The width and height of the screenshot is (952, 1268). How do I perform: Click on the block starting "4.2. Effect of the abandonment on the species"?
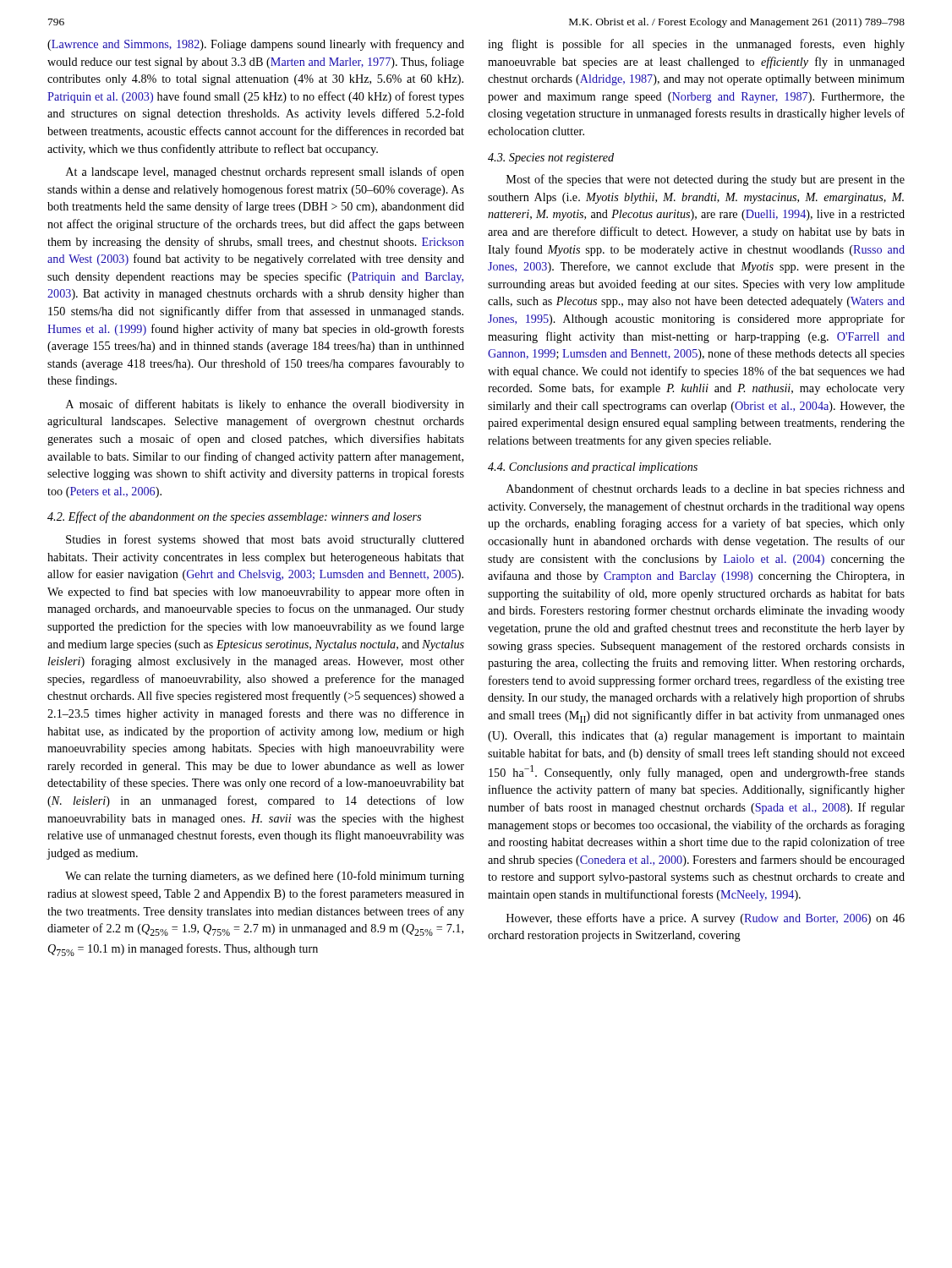256,517
